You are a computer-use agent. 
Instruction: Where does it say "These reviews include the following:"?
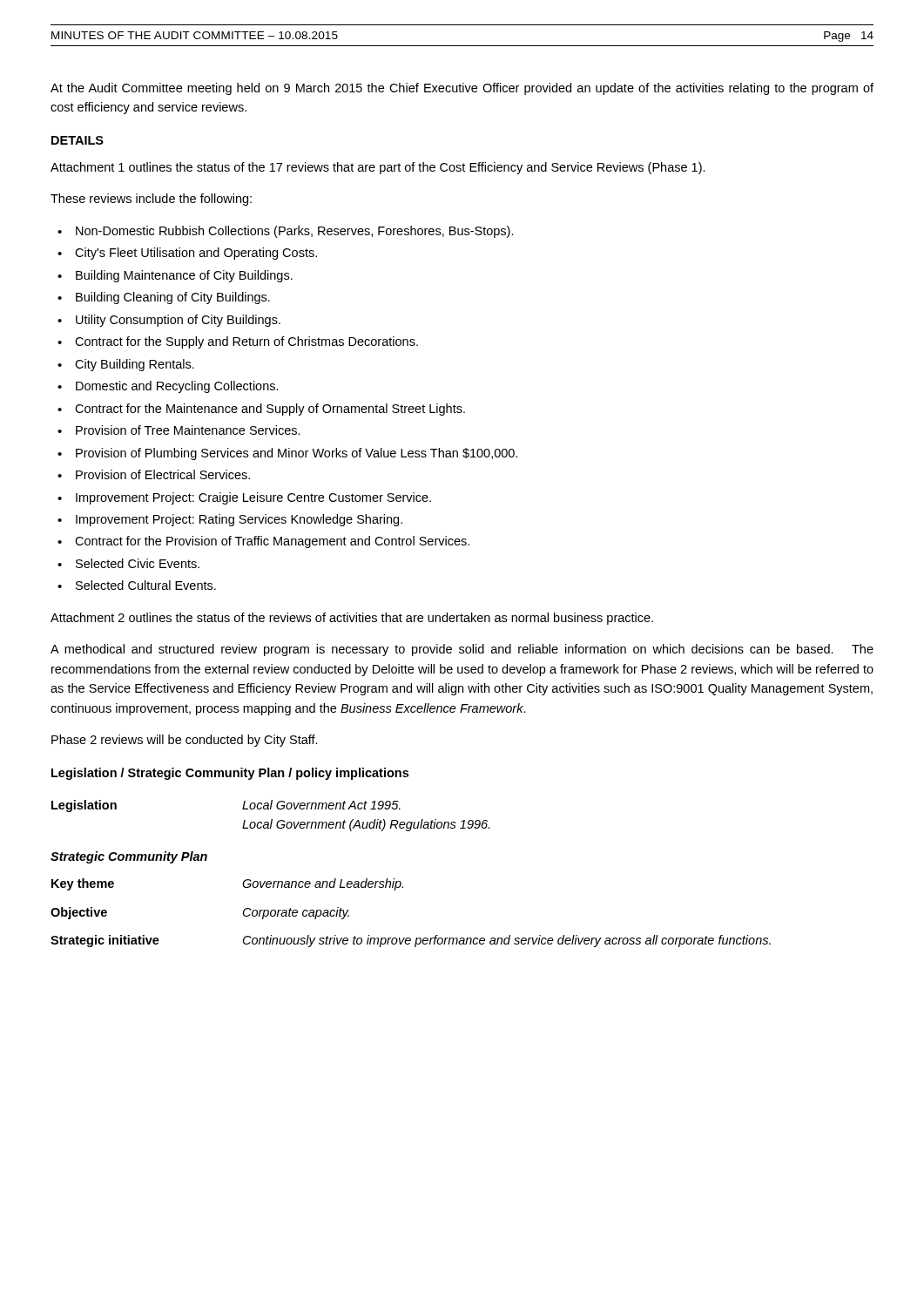152,199
